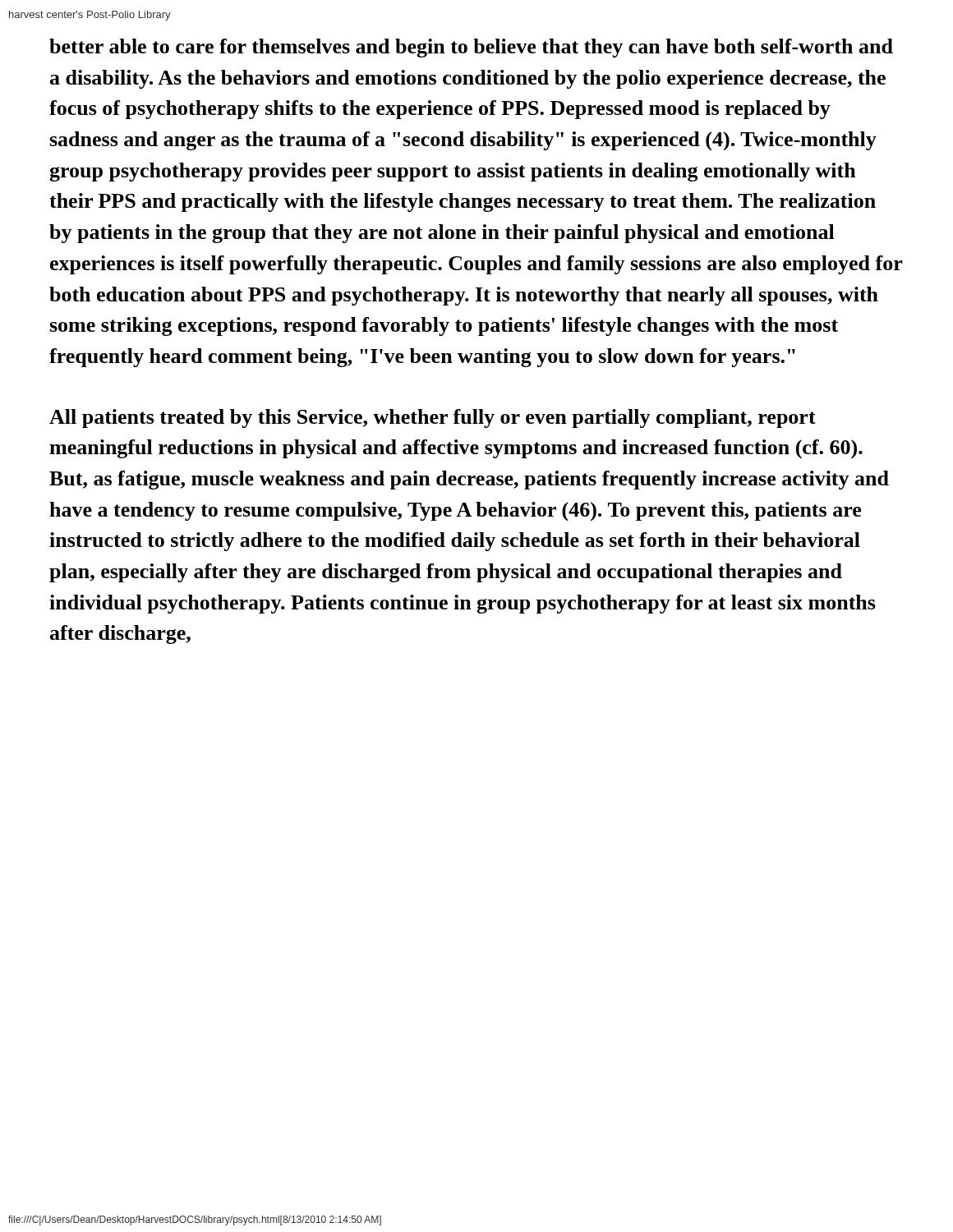Where is the passage that starts "All patients treated by this Service, whether"?

[469, 525]
